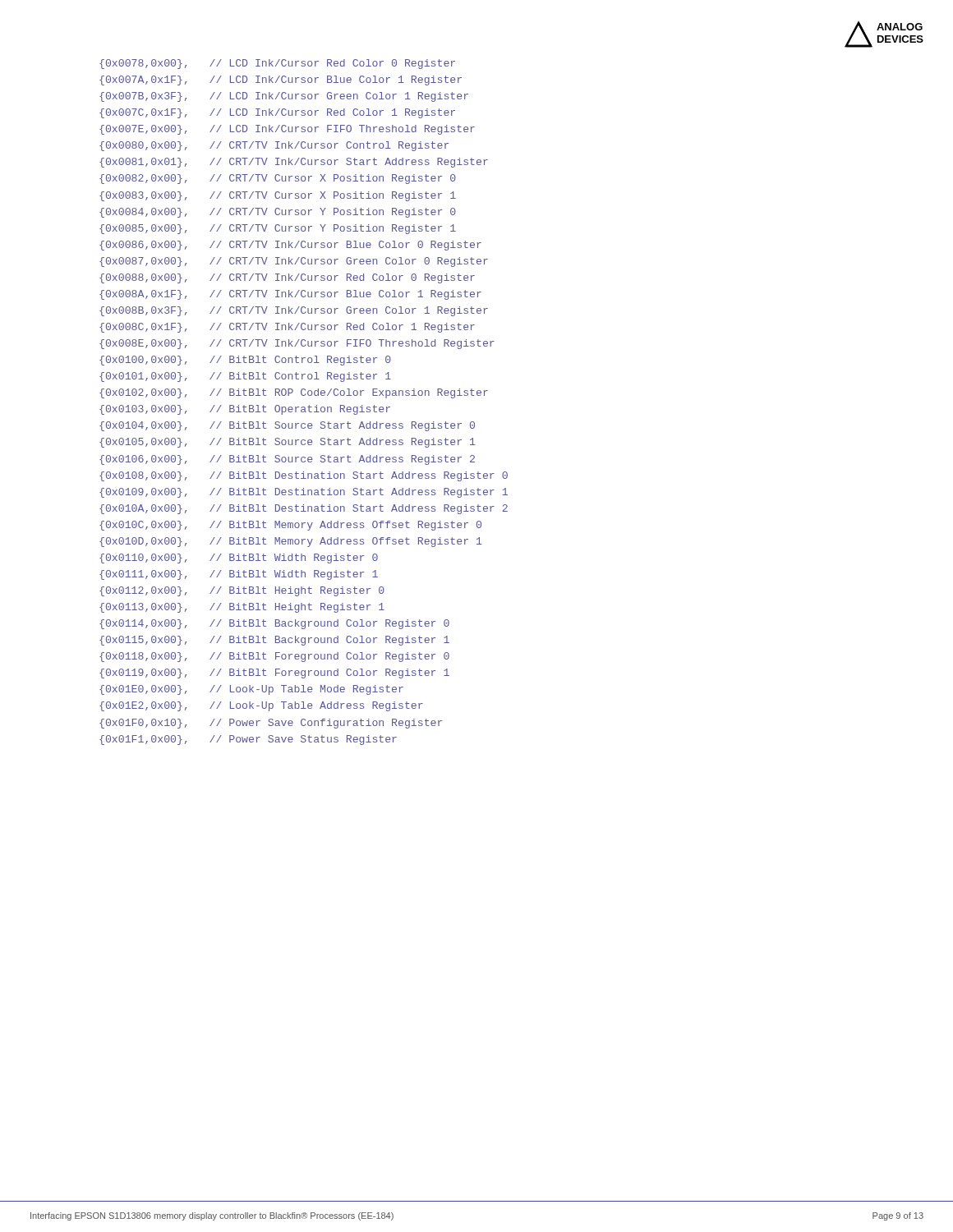Locate the block of text that opens with "{0x0078,0x00}, // LCD Ink/Cursor Red Color 0"
The height and width of the screenshot is (1232, 953).
[x=277, y=64]
